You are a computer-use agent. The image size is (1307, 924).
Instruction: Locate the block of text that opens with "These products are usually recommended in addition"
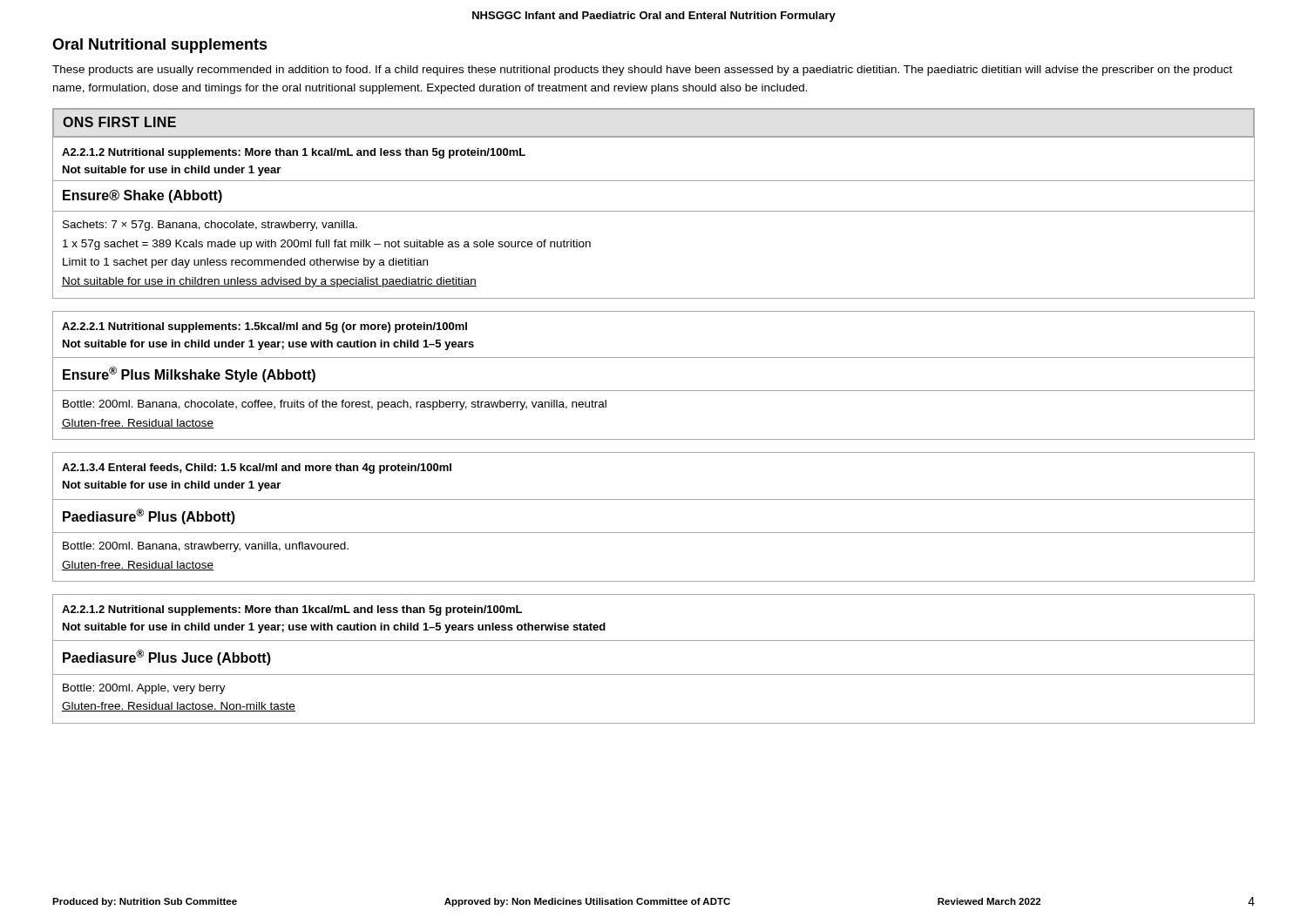(x=642, y=78)
